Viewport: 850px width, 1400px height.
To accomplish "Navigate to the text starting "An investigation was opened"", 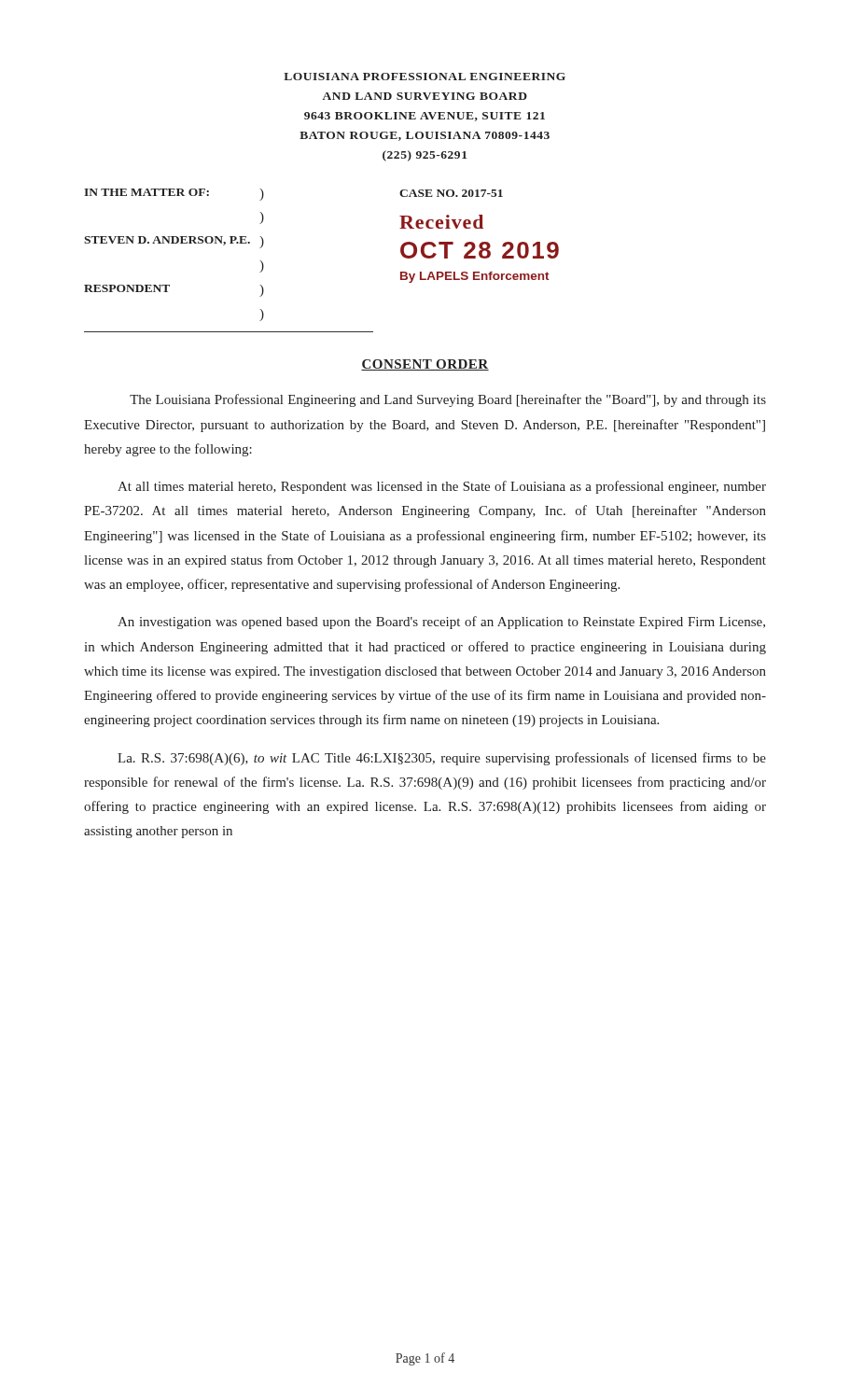I will (x=425, y=671).
